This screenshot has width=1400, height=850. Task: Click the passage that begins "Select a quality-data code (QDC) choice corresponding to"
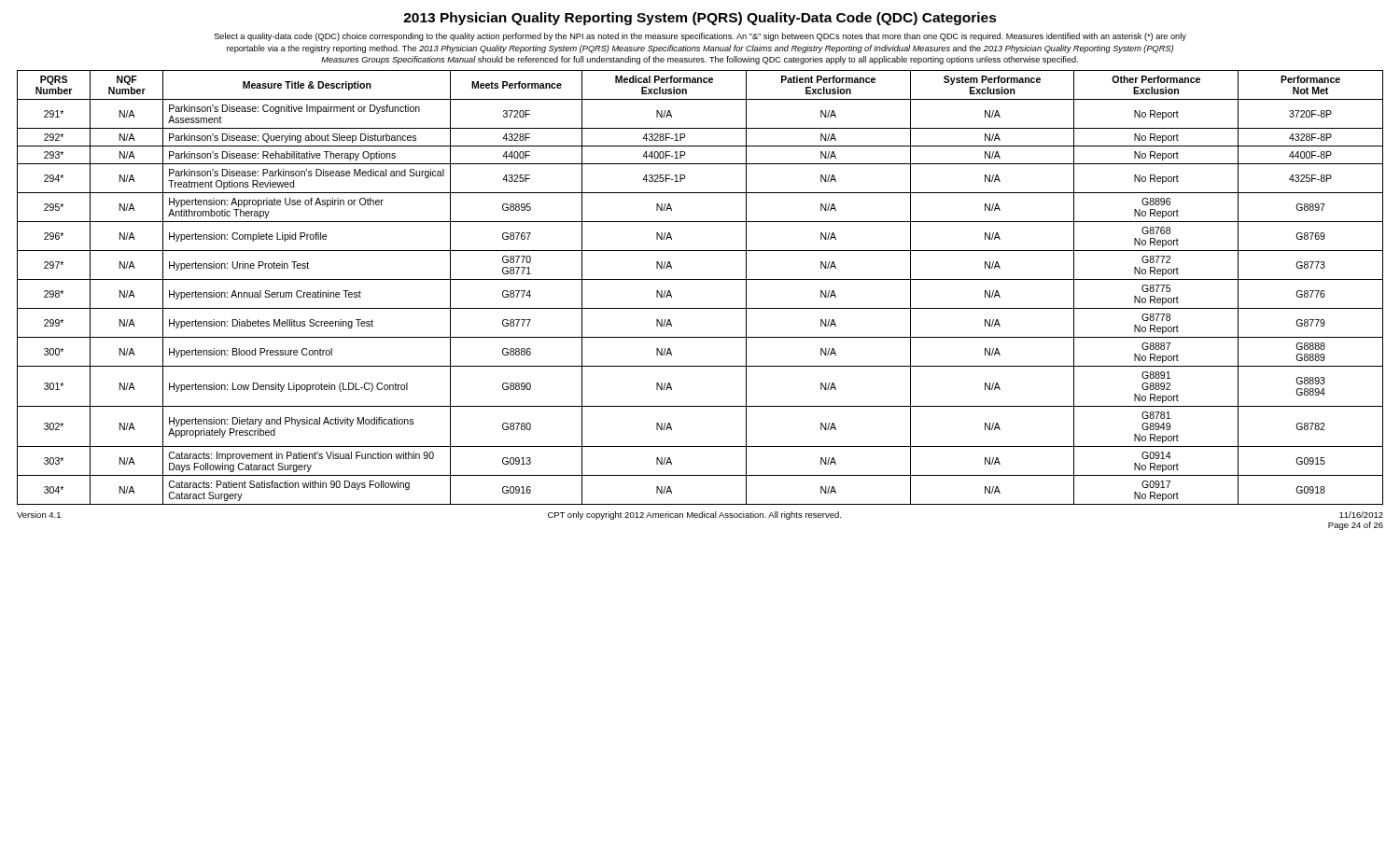700,48
